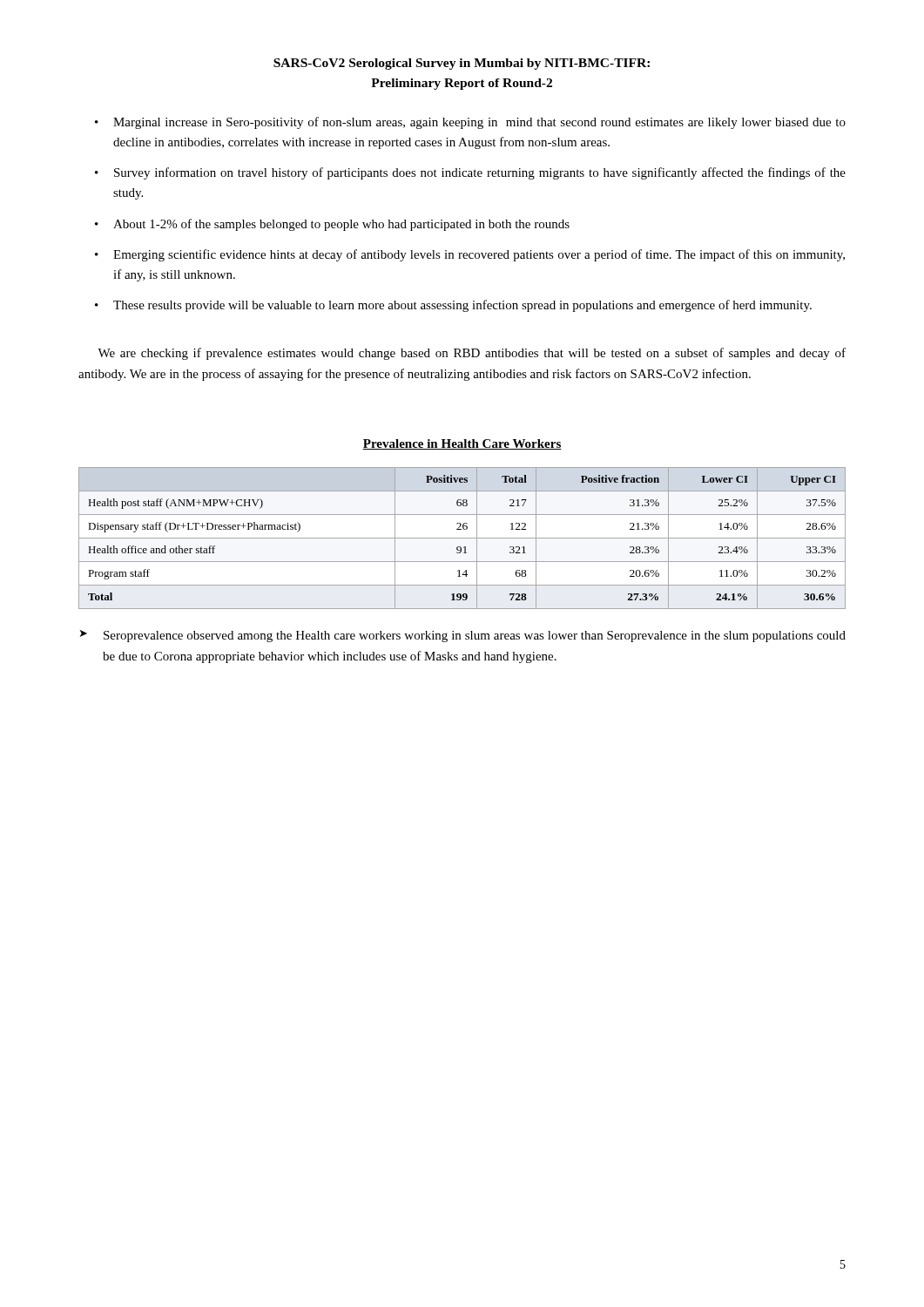The height and width of the screenshot is (1307, 924).
Task: Select the block starting "Emerging scientific evidence"
Action: [x=479, y=264]
